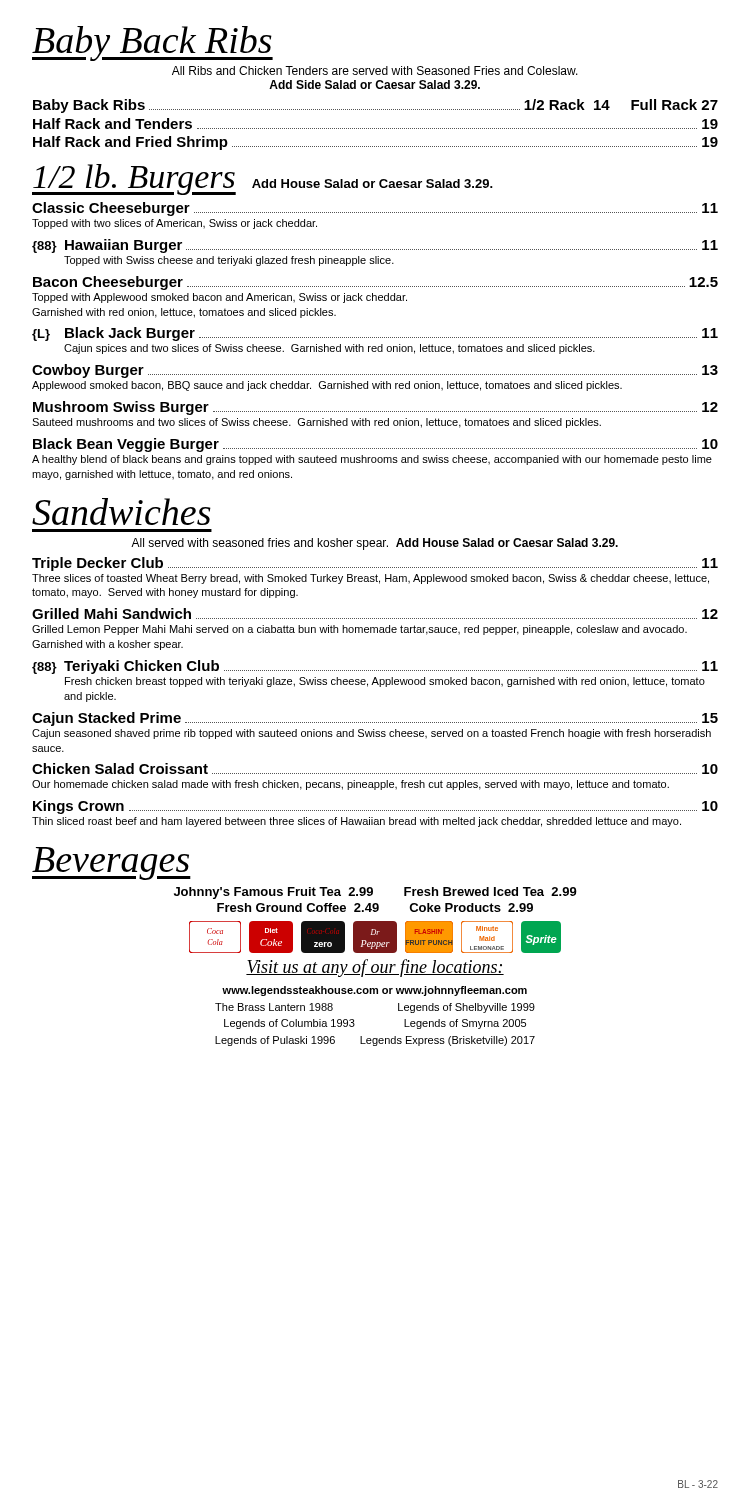Screen dimensions: 1500x750
Task: Navigate to the text starting "All Ribs and Chicken"
Action: (375, 78)
